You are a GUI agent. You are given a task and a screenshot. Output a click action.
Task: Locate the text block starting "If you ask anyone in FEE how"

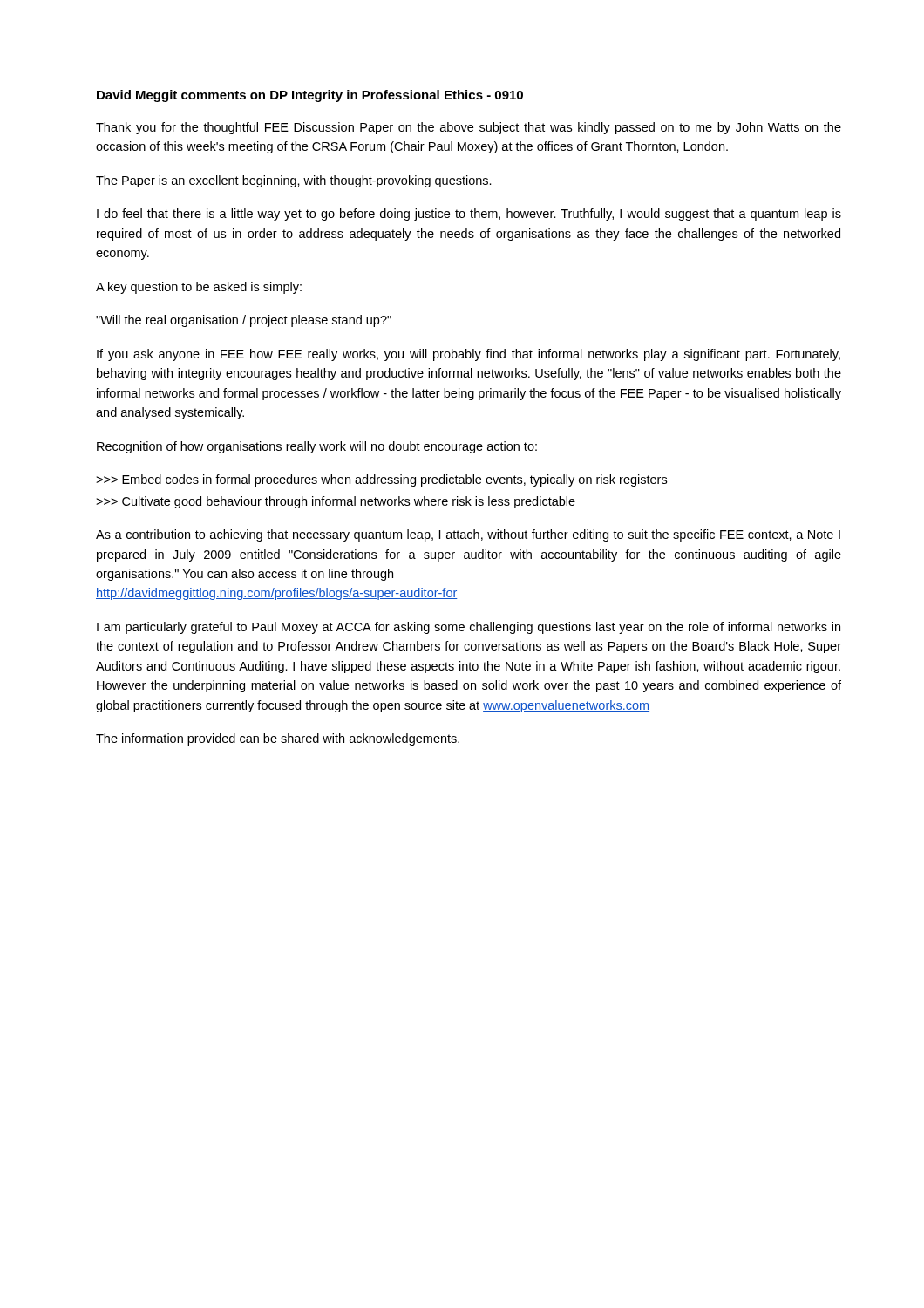click(x=469, y=383)
